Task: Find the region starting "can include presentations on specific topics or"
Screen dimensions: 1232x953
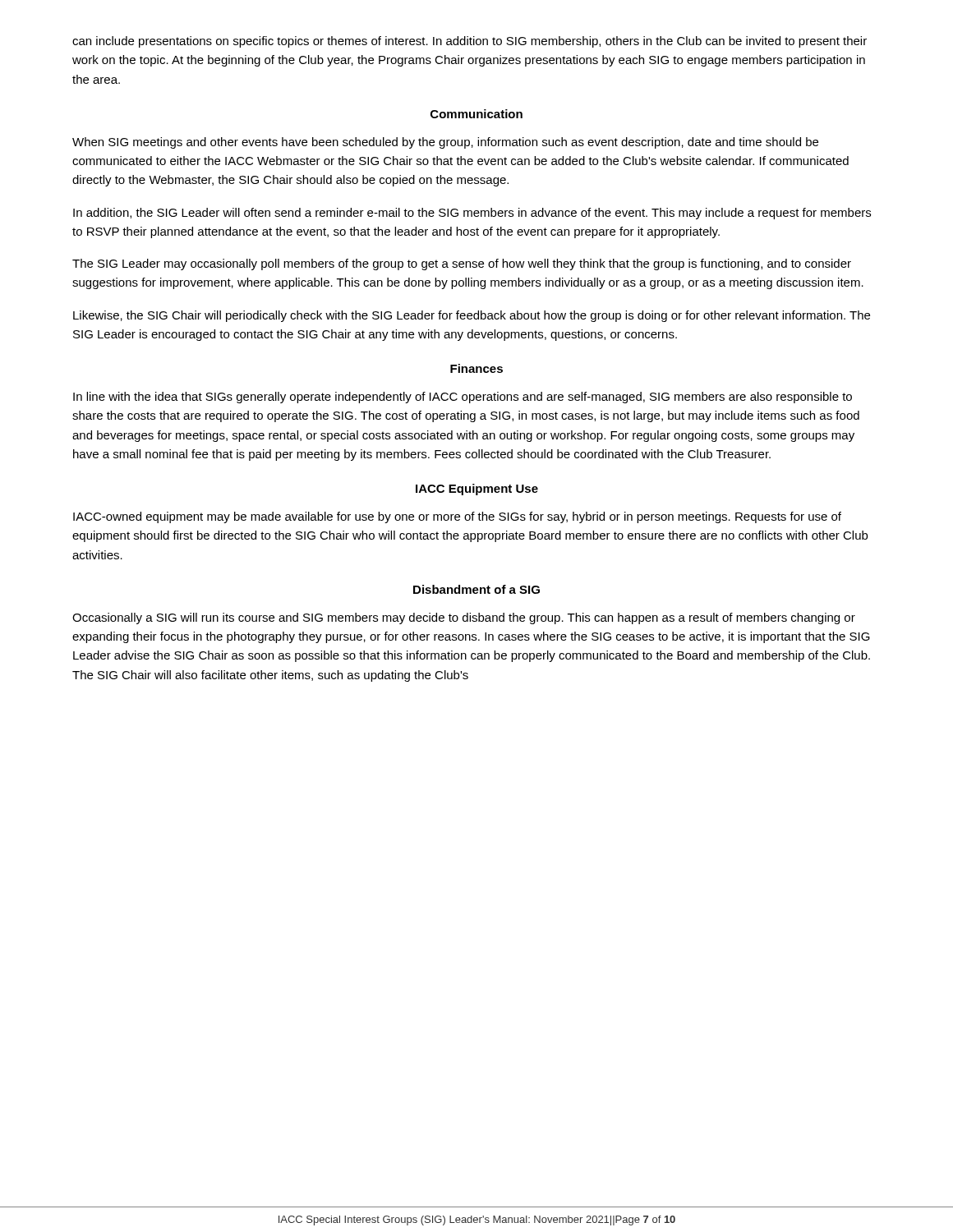Action: click(470, 60)
